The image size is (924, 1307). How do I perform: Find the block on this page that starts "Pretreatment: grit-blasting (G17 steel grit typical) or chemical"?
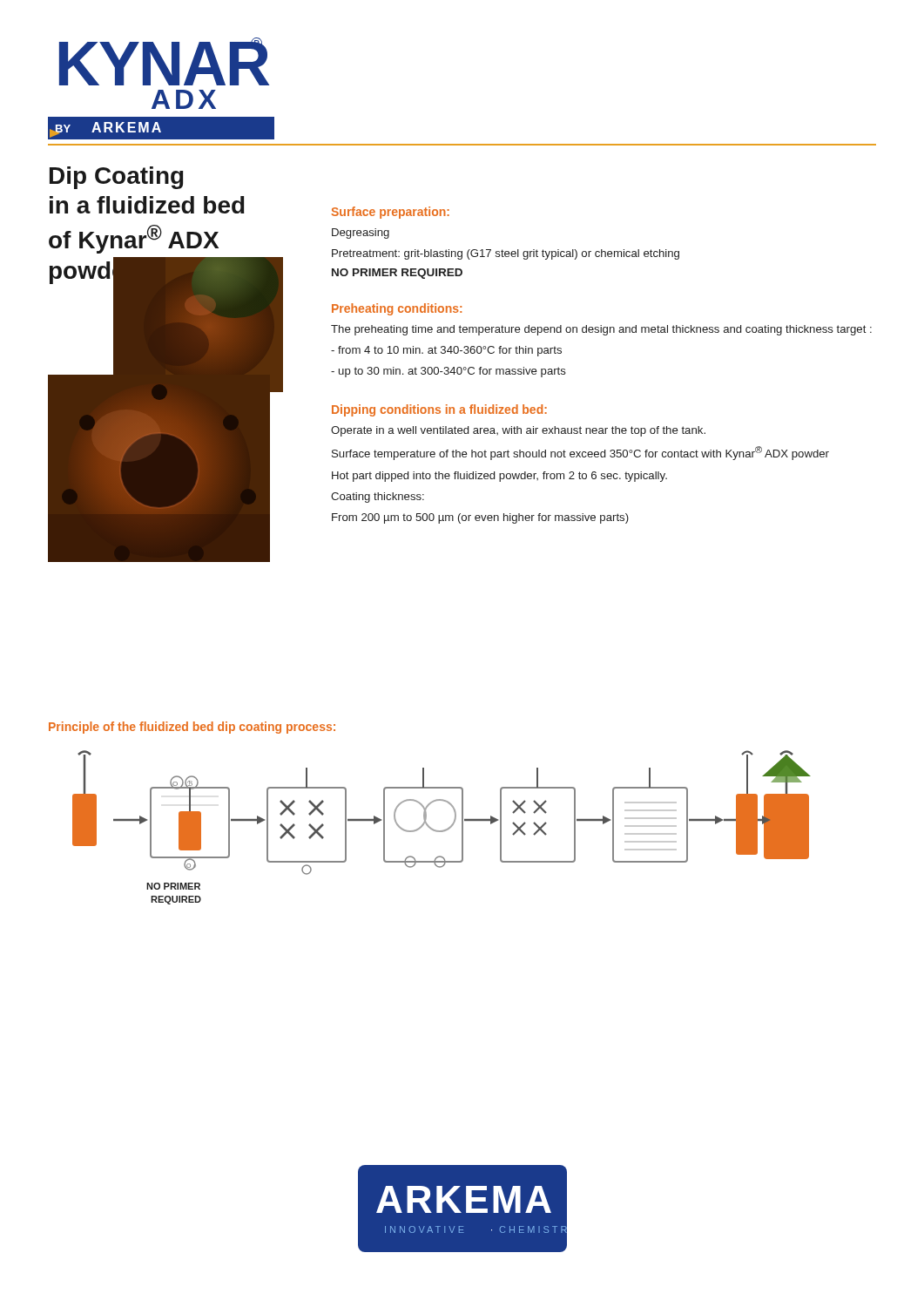[604, 254]
